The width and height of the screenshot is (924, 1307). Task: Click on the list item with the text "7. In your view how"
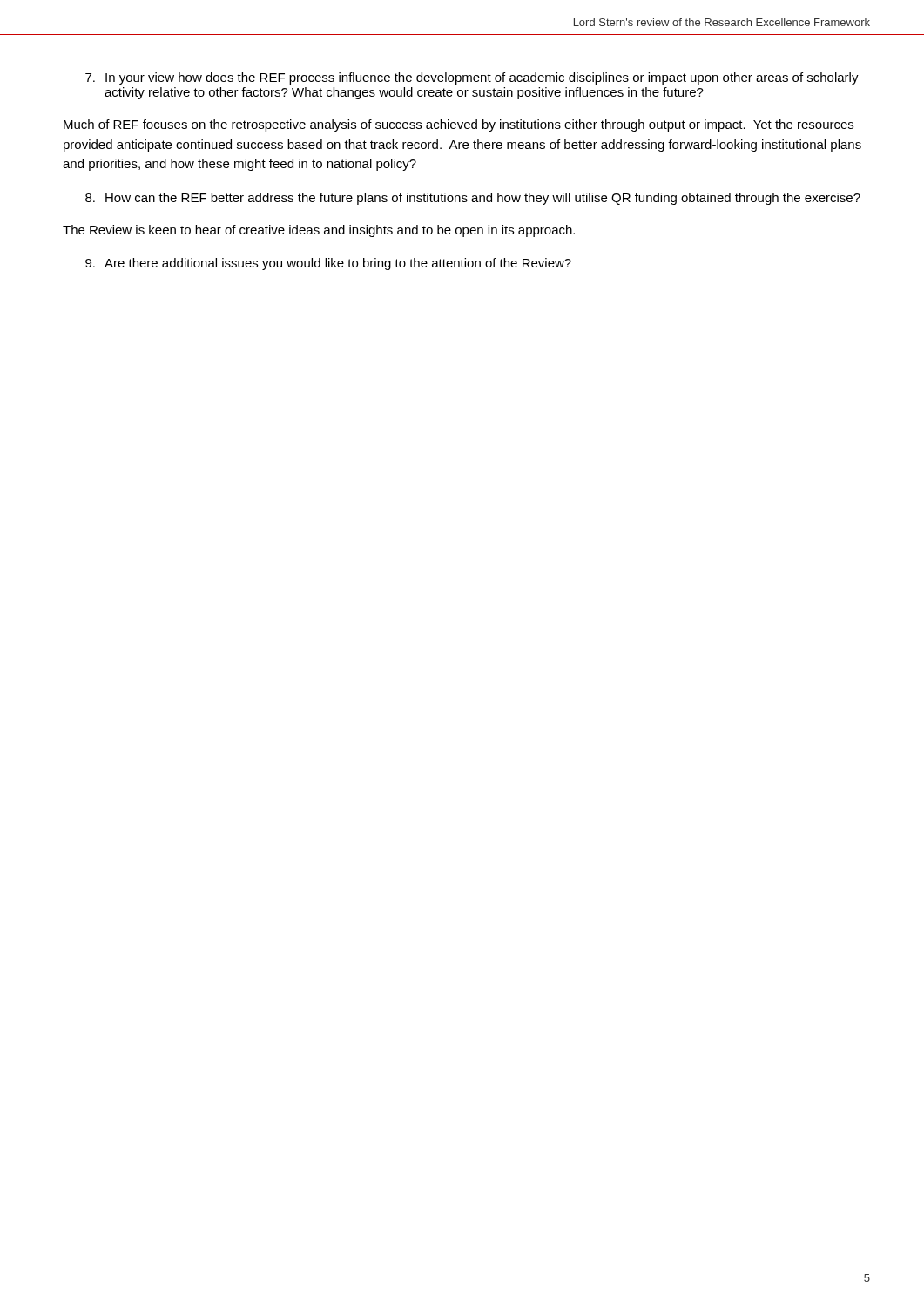pyautogui.click(x=466, y=84)
